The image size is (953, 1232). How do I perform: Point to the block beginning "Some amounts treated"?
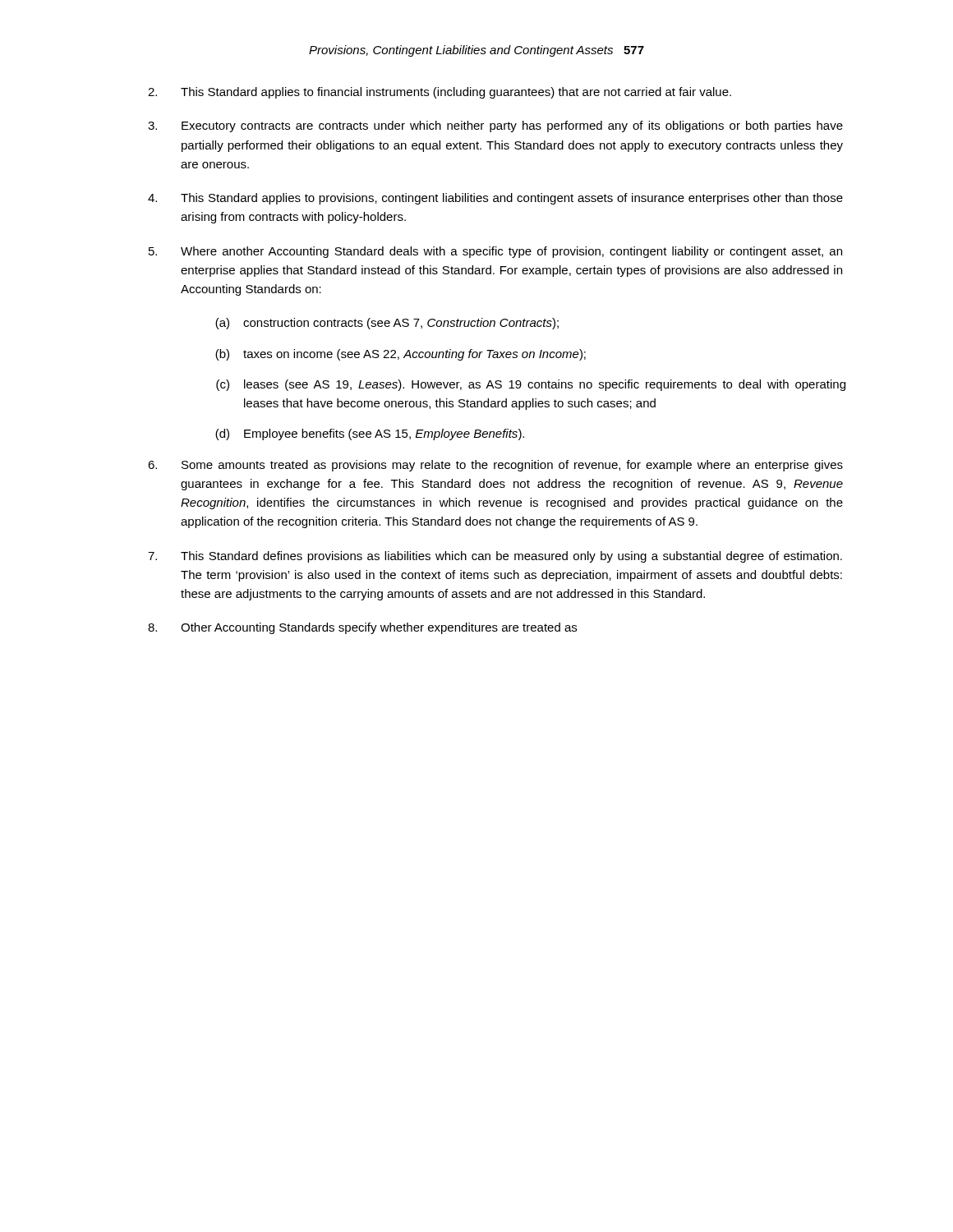pyautogui.click(x=495, y=493)
